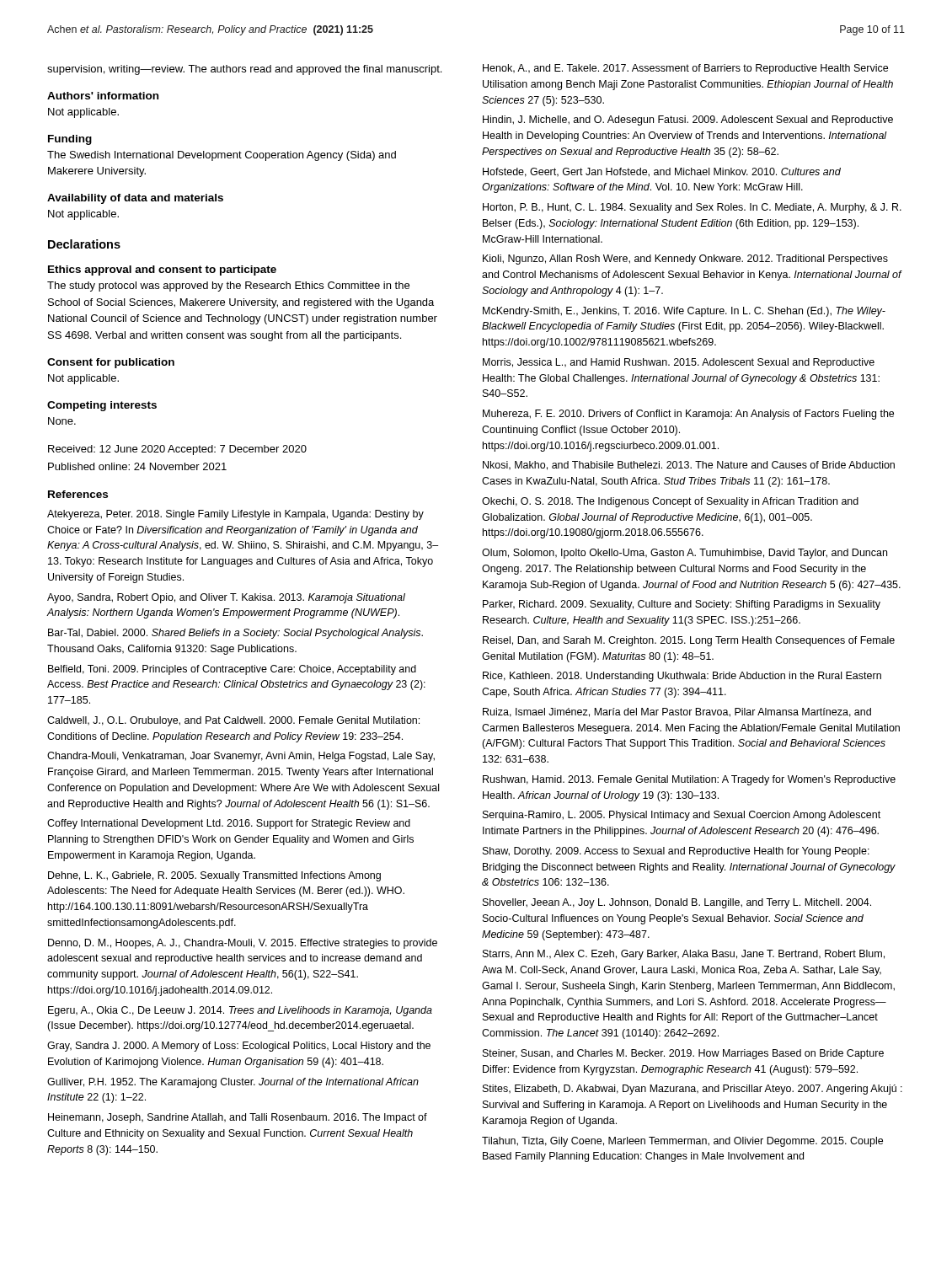Click on the list item that reads "Starrs, Ann M., Alex C. Ezeh, Gary Barker,"
This screenshot has width=952, height=1264.
689,994
